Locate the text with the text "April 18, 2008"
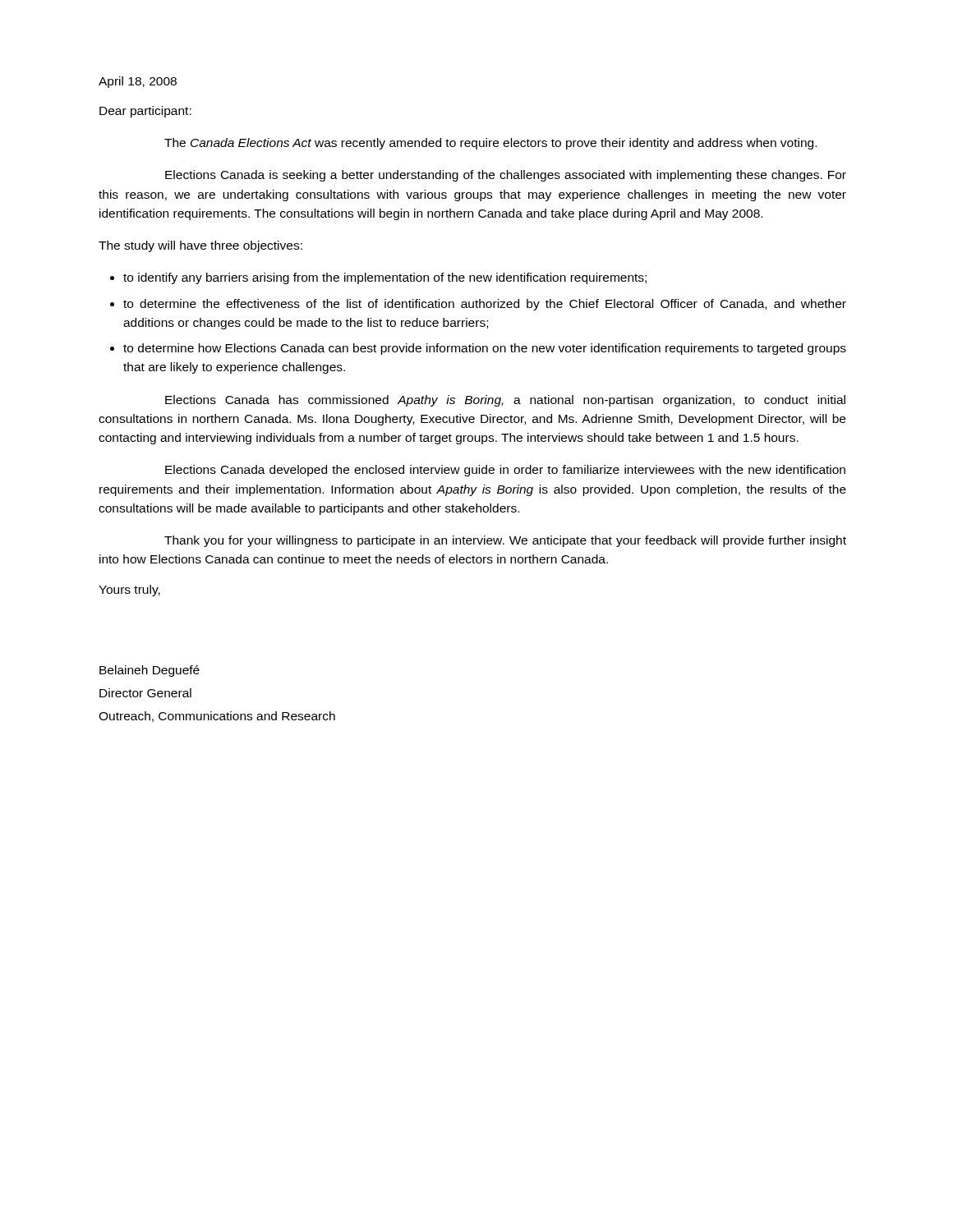 [x=138, y=81]
